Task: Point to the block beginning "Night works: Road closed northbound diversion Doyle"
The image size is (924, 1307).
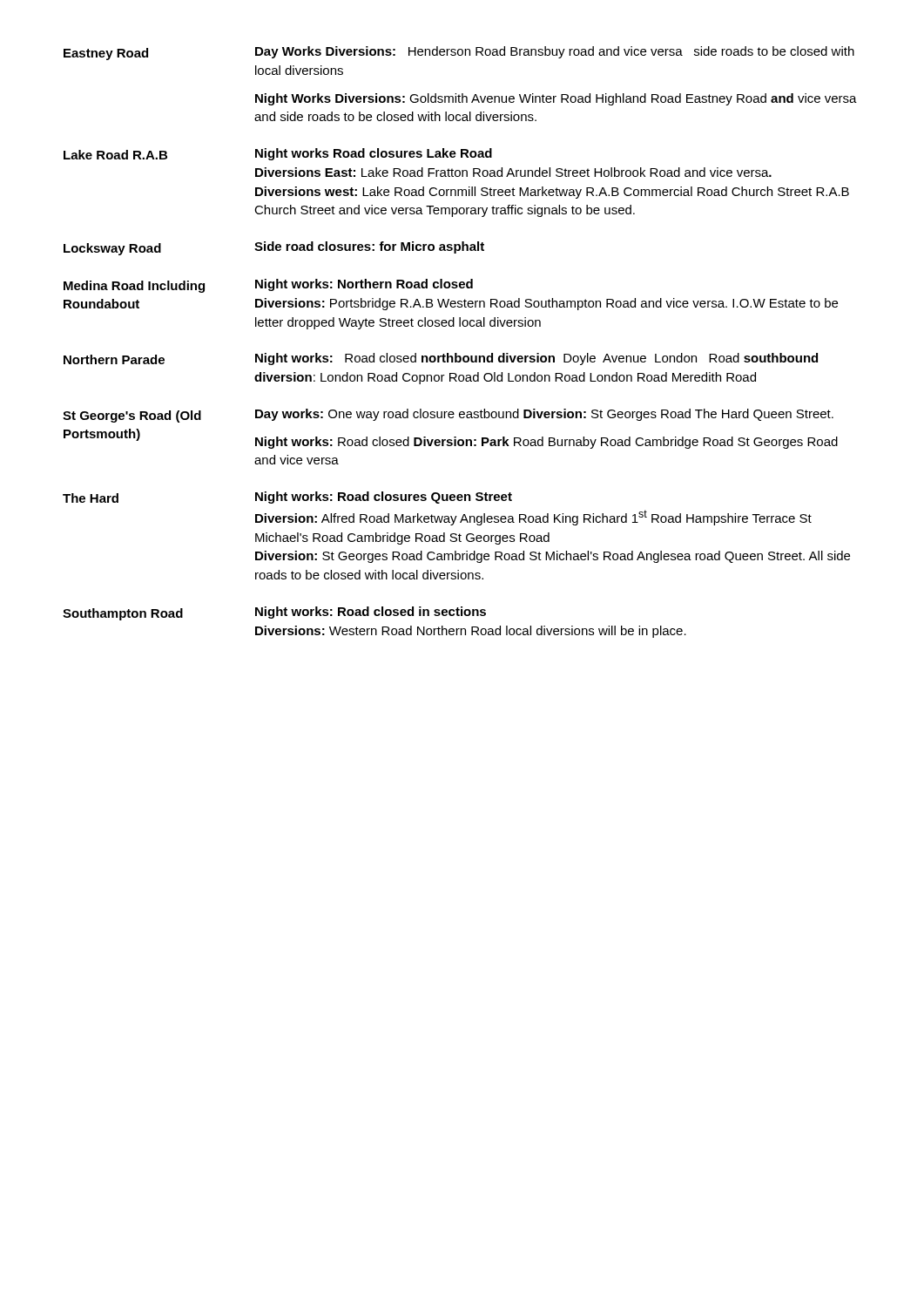Action: click(x=558, y=368)
